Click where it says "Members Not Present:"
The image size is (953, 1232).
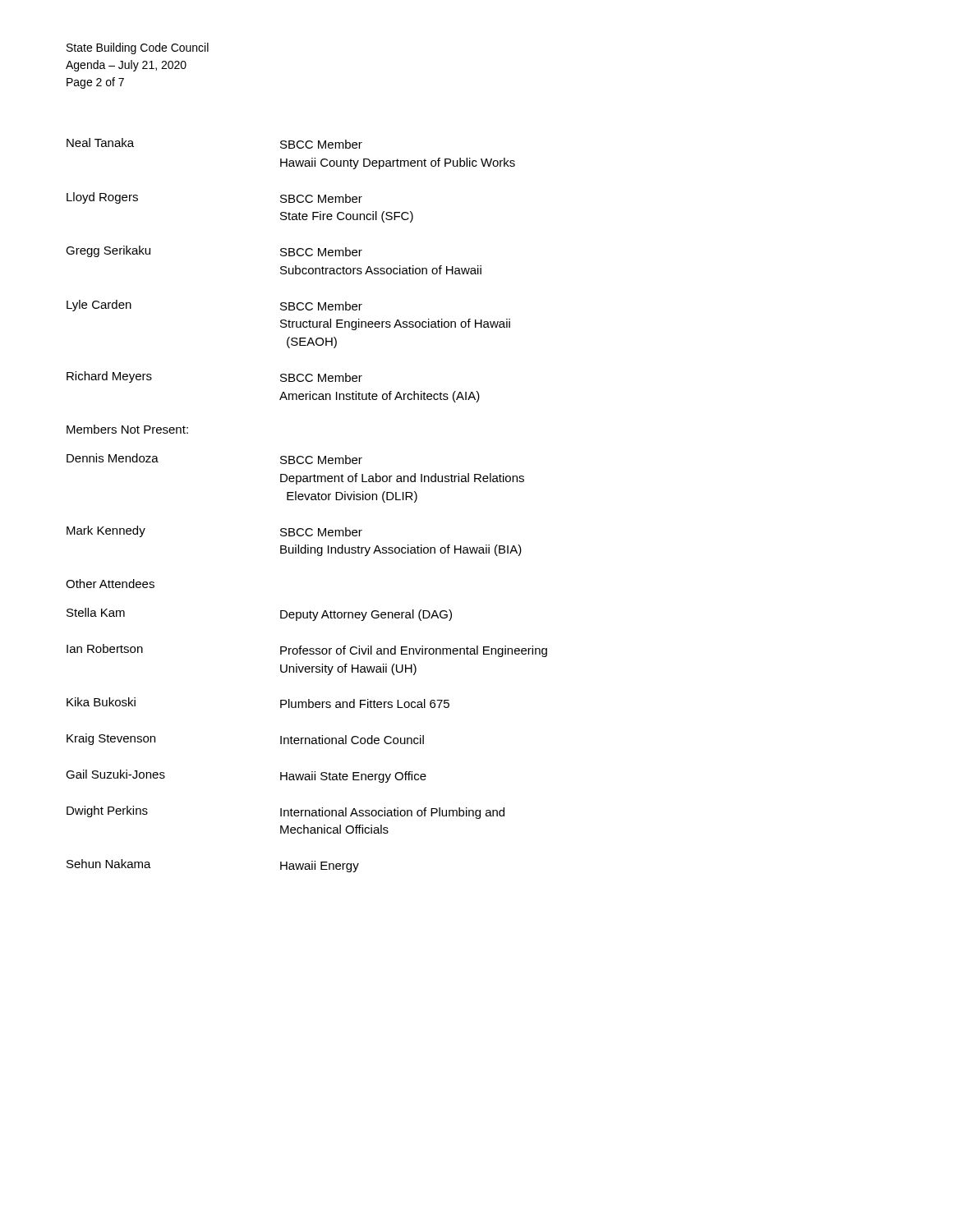point(127,429)
